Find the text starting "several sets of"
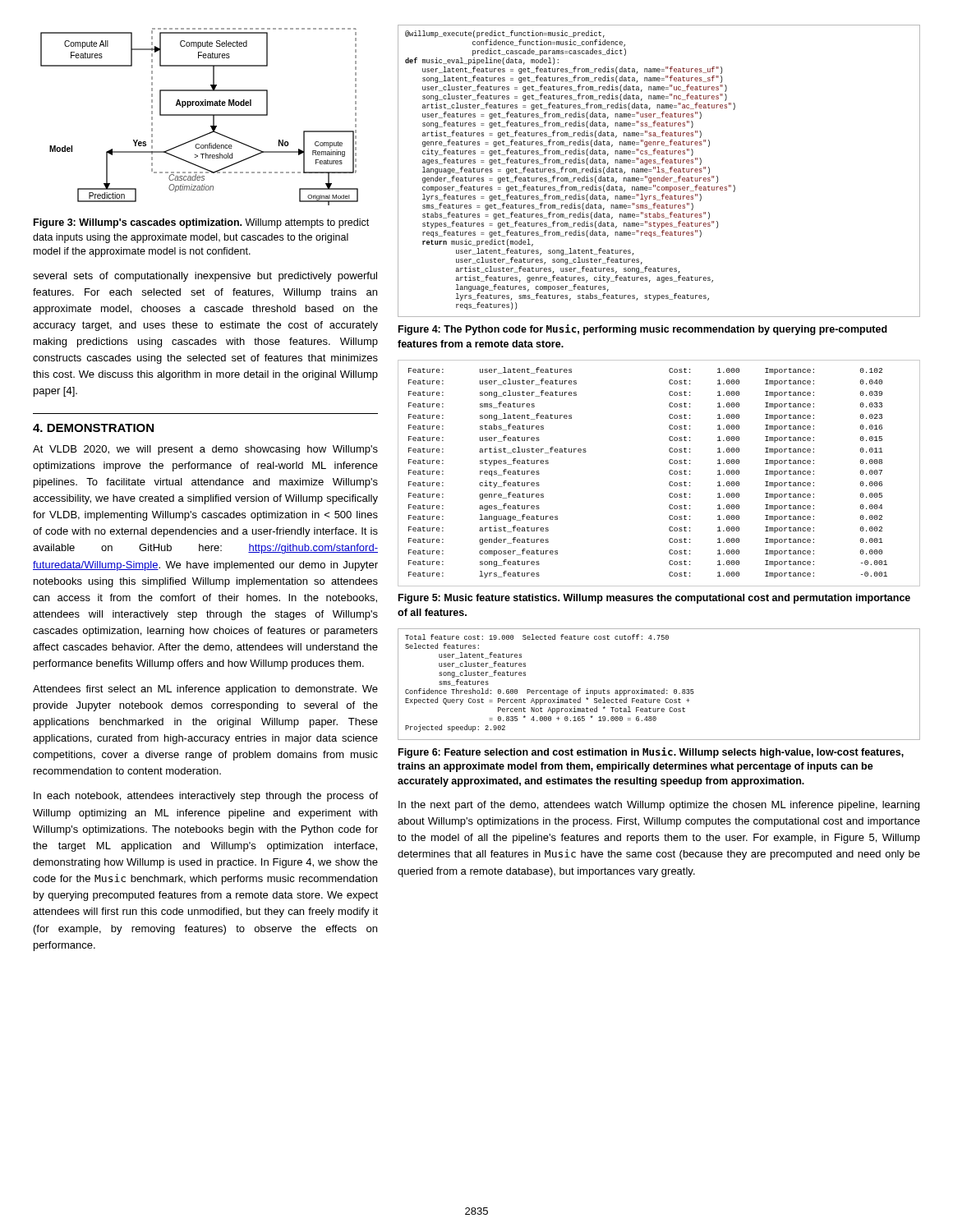This screenshot has width=953, height=1232. (x=205, y=333)
